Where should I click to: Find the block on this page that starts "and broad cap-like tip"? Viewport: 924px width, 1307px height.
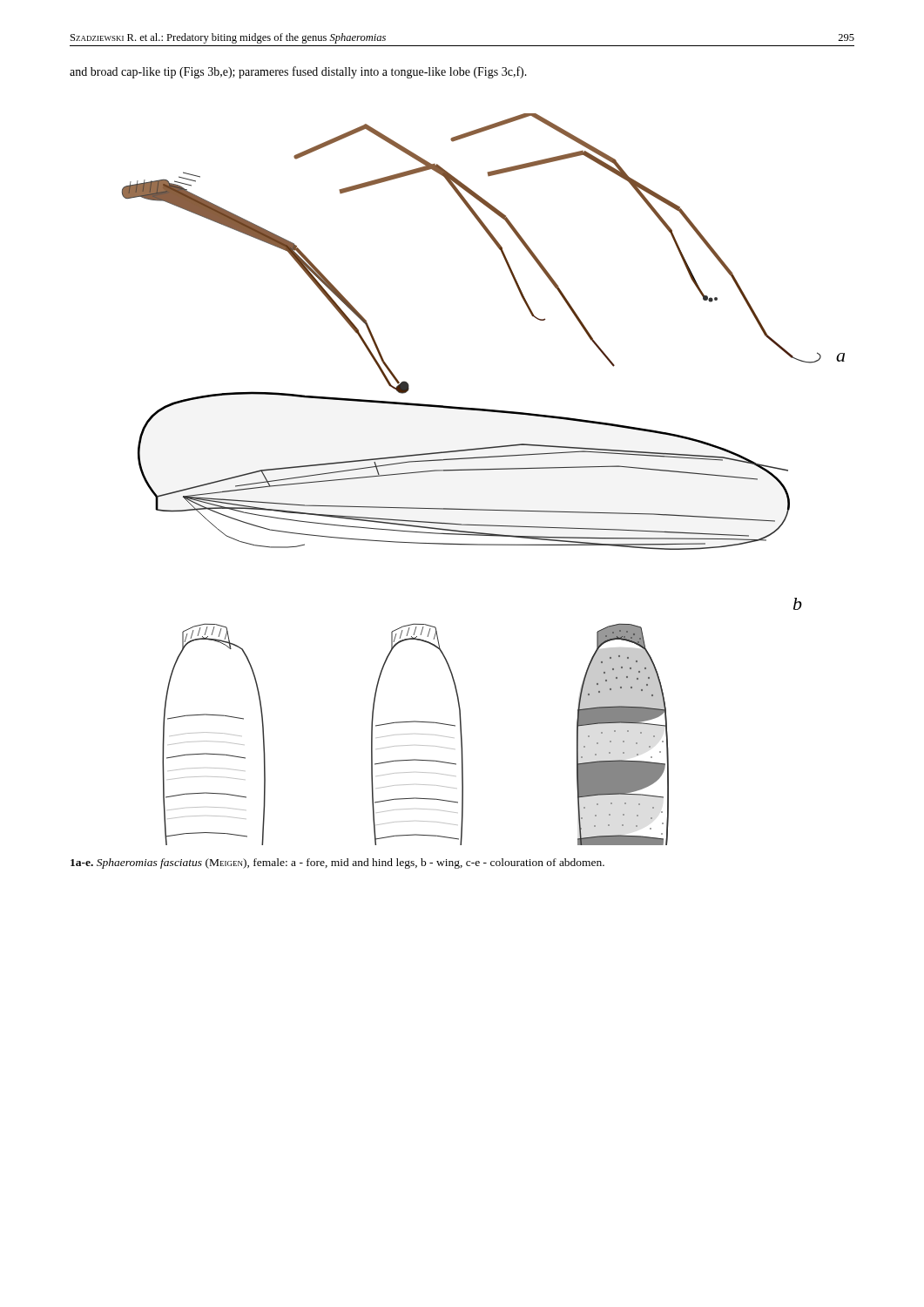298,72
